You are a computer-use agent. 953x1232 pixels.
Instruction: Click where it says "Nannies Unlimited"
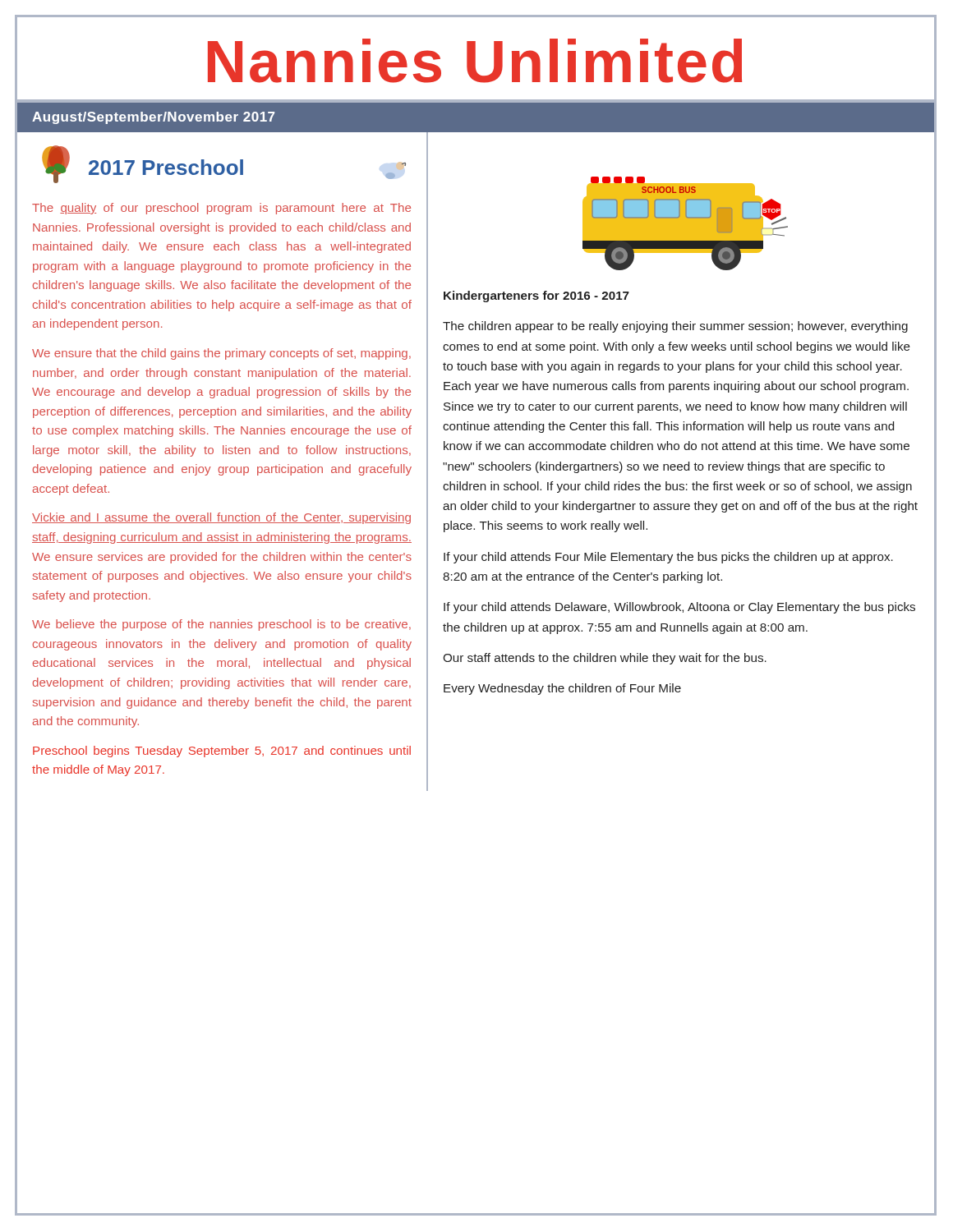[x=476, y=62]
